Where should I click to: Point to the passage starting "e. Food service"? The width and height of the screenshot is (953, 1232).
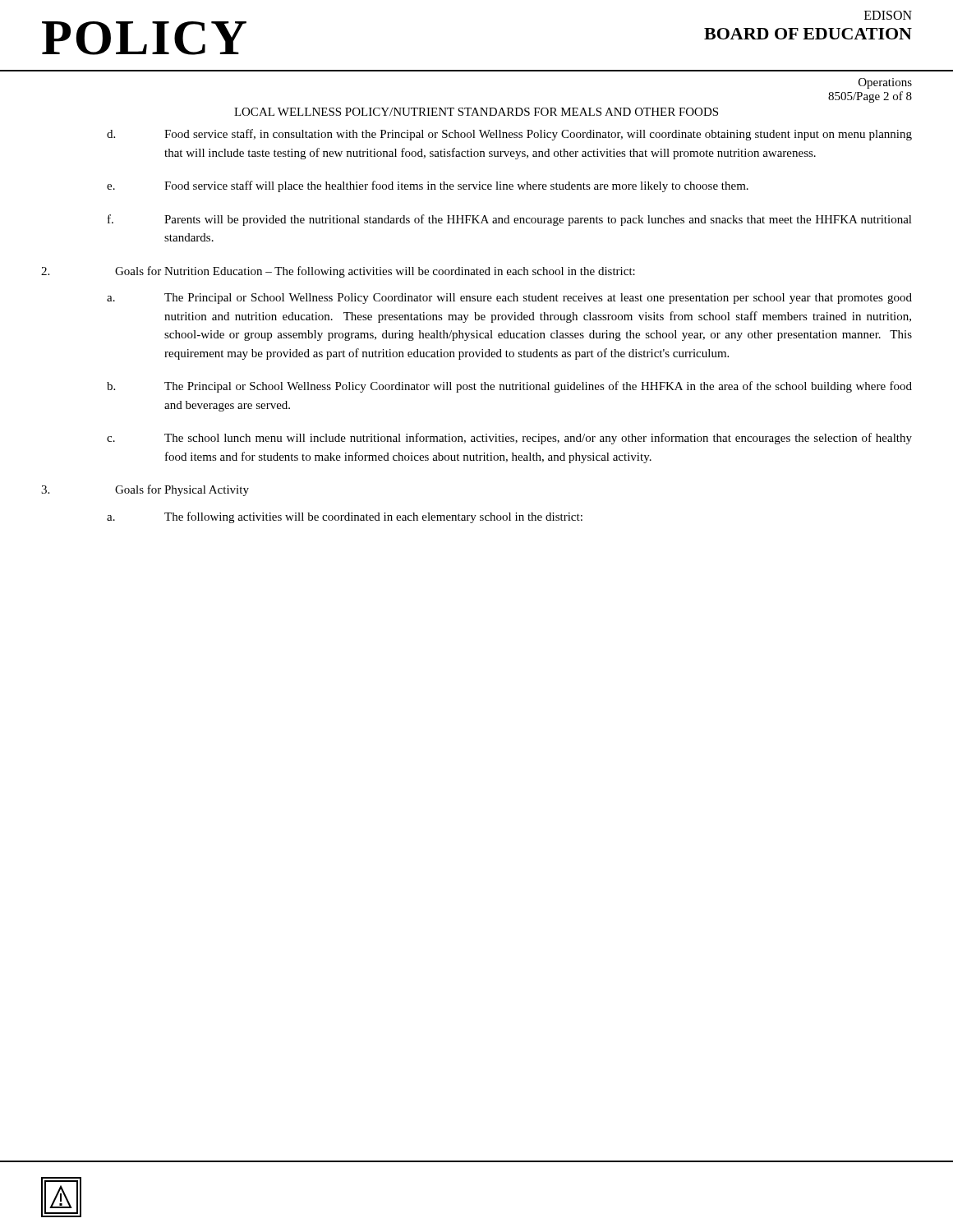coord(509,186)
